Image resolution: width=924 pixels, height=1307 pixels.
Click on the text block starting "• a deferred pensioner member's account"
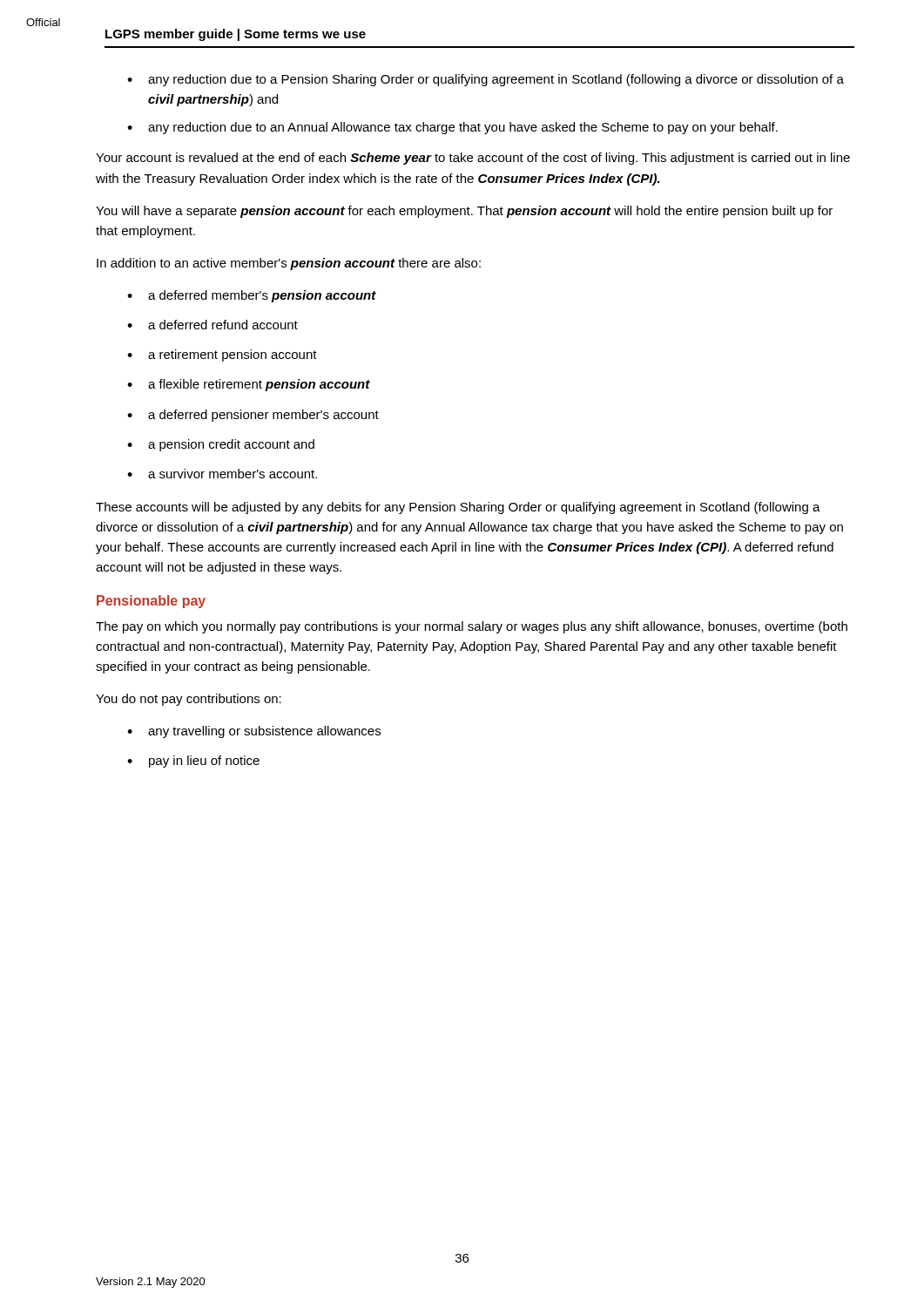[253, 416]
